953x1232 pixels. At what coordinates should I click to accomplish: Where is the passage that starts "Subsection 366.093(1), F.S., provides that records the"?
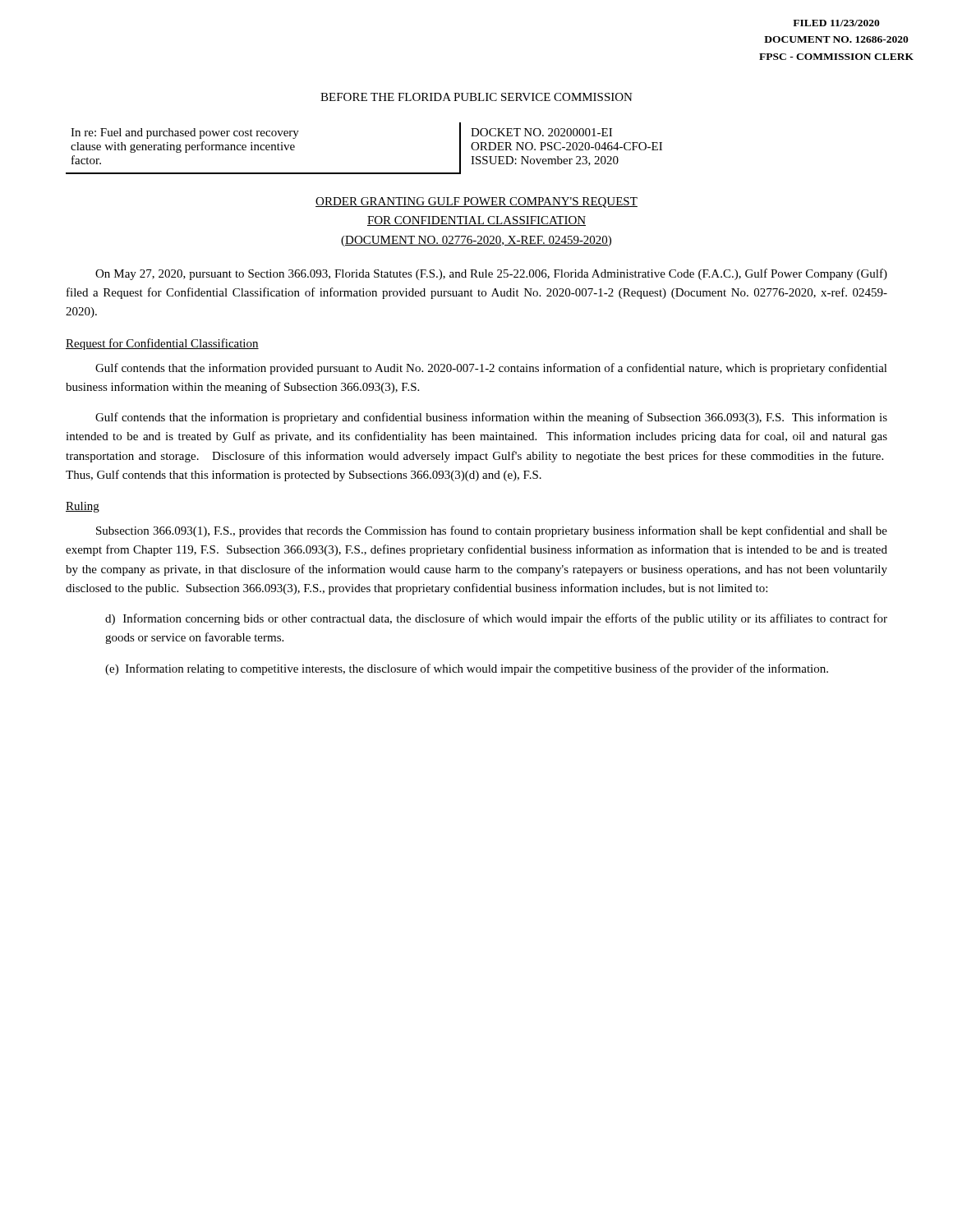tap(476, 559)
